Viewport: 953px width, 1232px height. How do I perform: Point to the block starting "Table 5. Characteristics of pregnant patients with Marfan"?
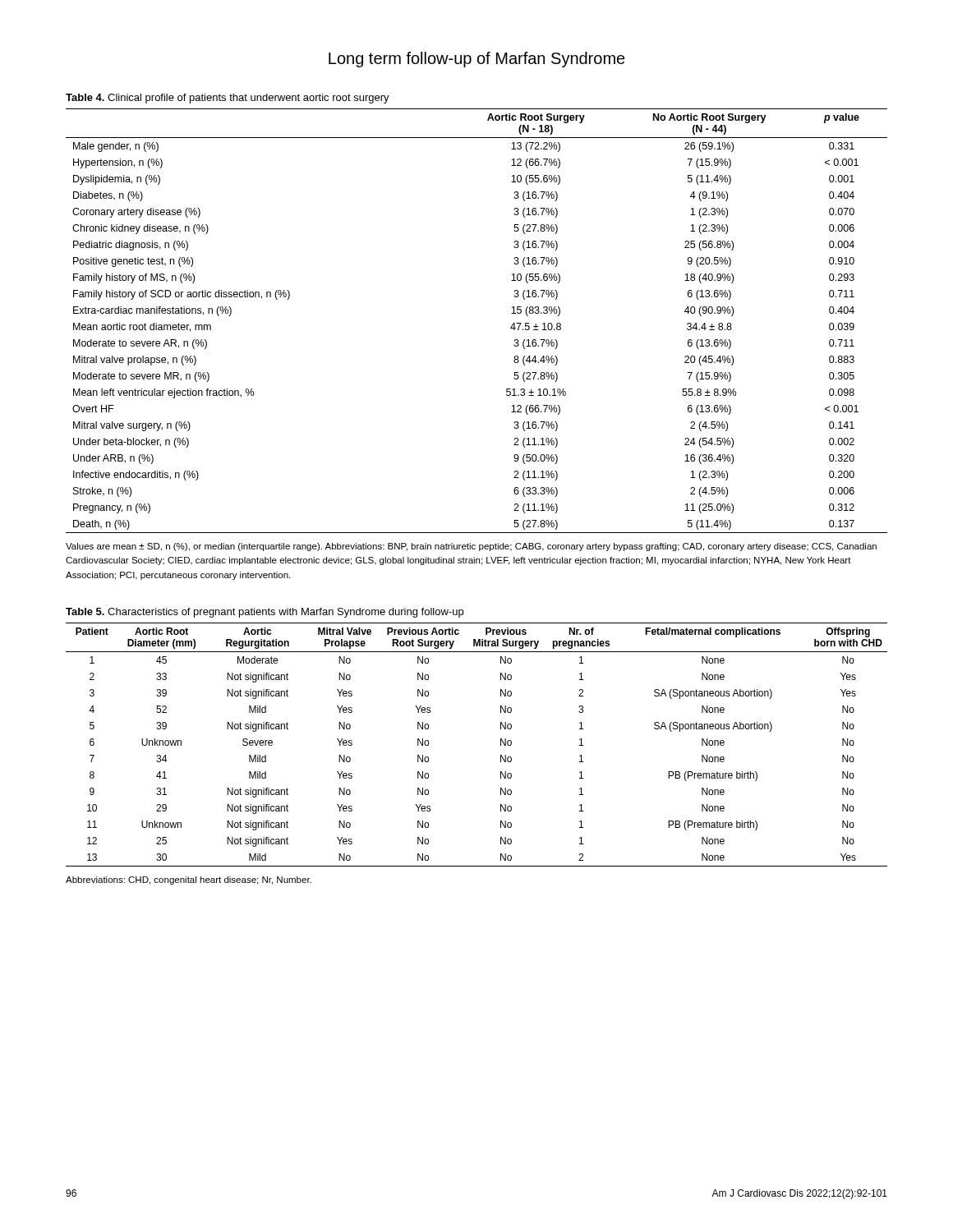click(x=265, y=611)
